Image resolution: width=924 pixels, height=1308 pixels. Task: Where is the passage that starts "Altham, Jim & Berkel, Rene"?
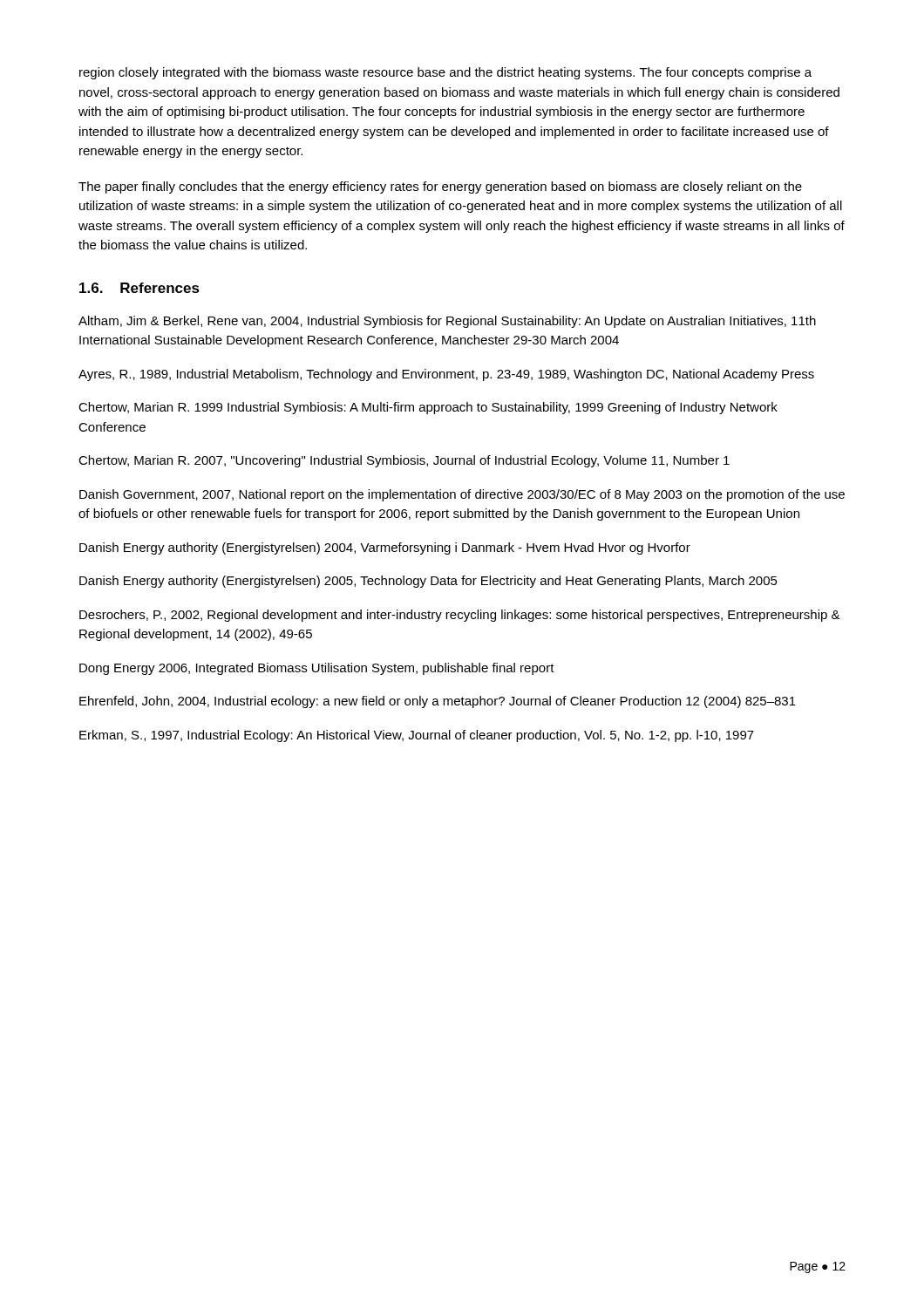tap(447, 330)
